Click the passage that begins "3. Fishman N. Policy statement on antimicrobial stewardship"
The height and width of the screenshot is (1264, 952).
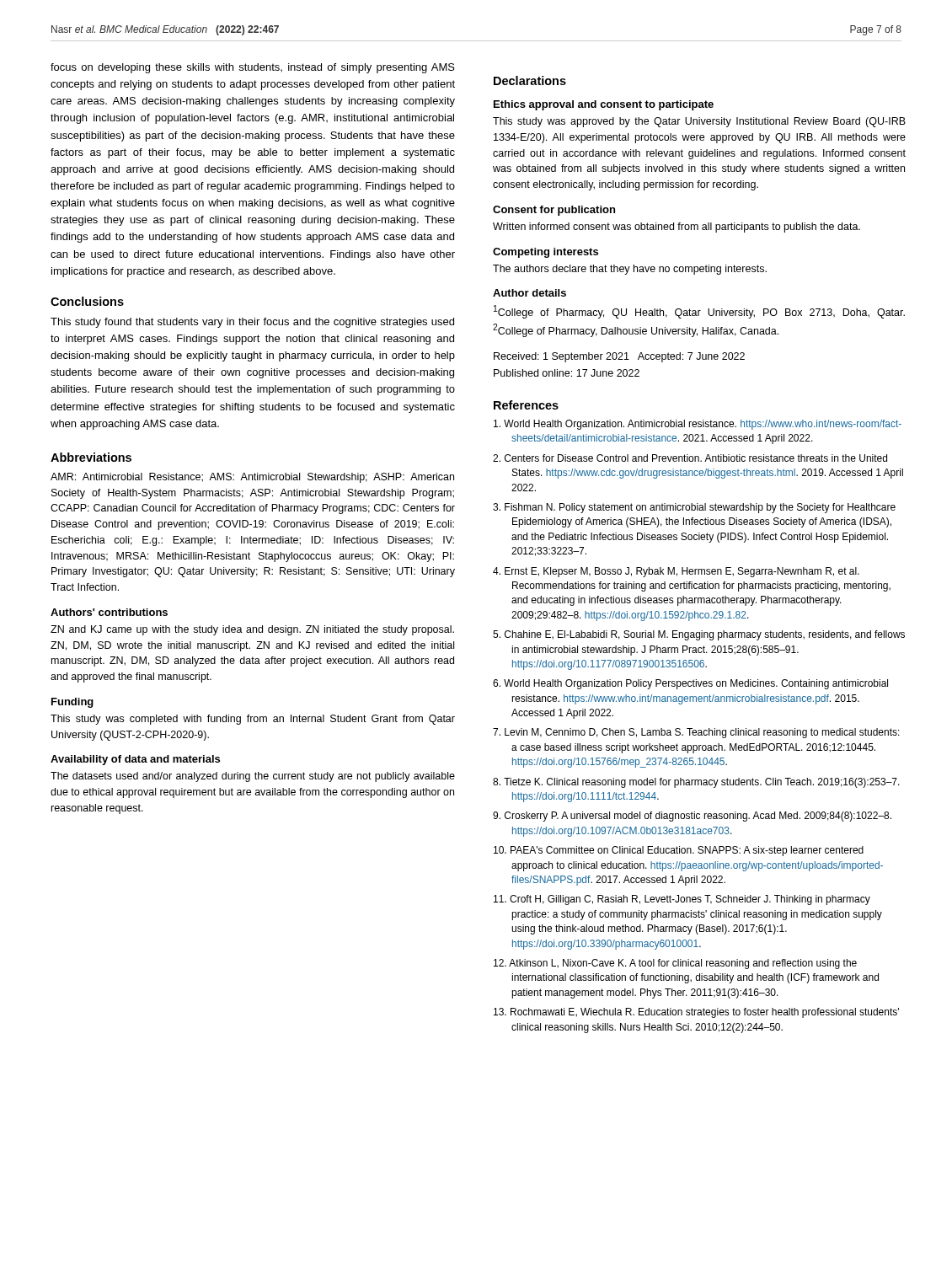coord(694,529)
